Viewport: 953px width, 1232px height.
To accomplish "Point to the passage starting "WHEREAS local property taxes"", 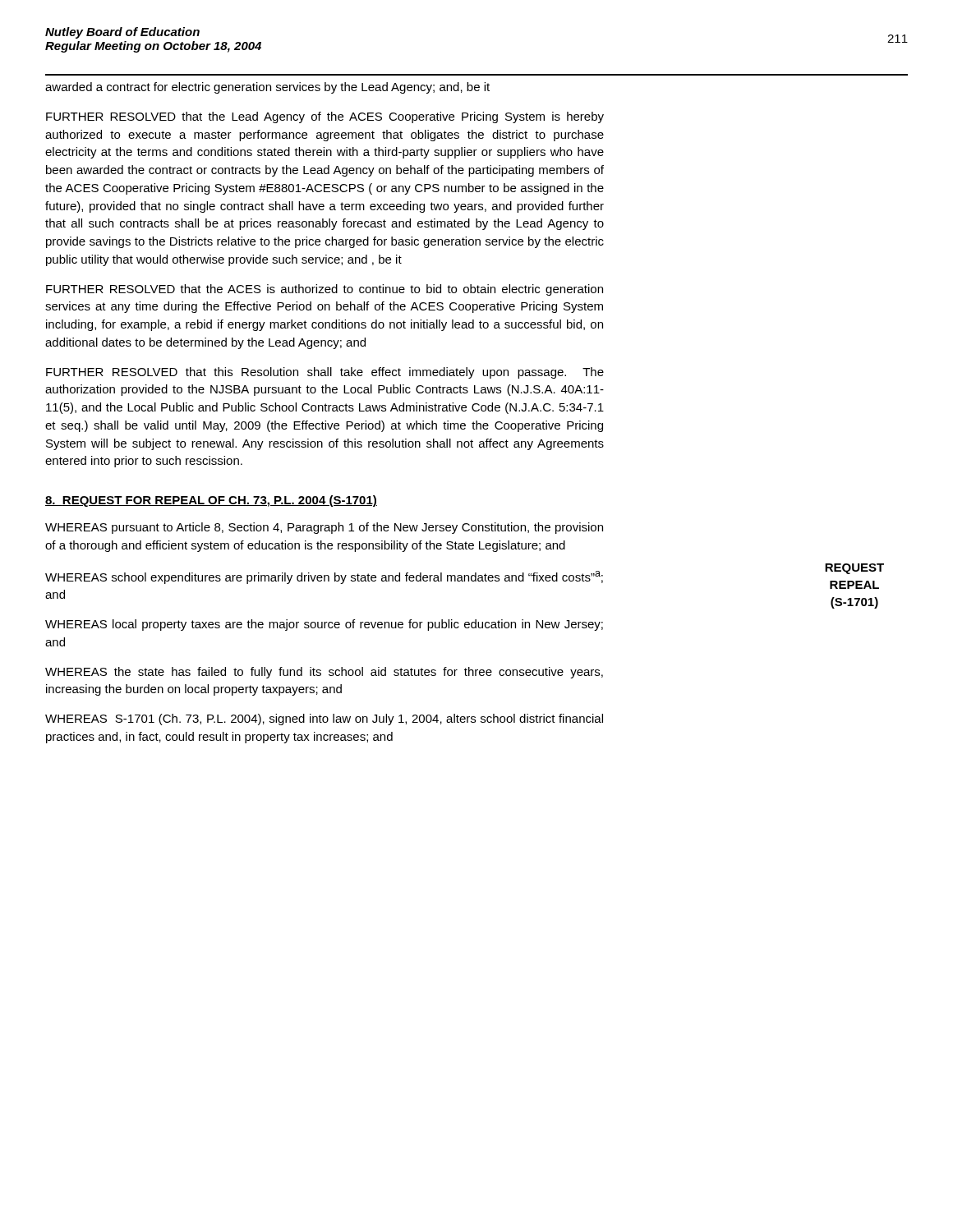I will pos(324,633).
